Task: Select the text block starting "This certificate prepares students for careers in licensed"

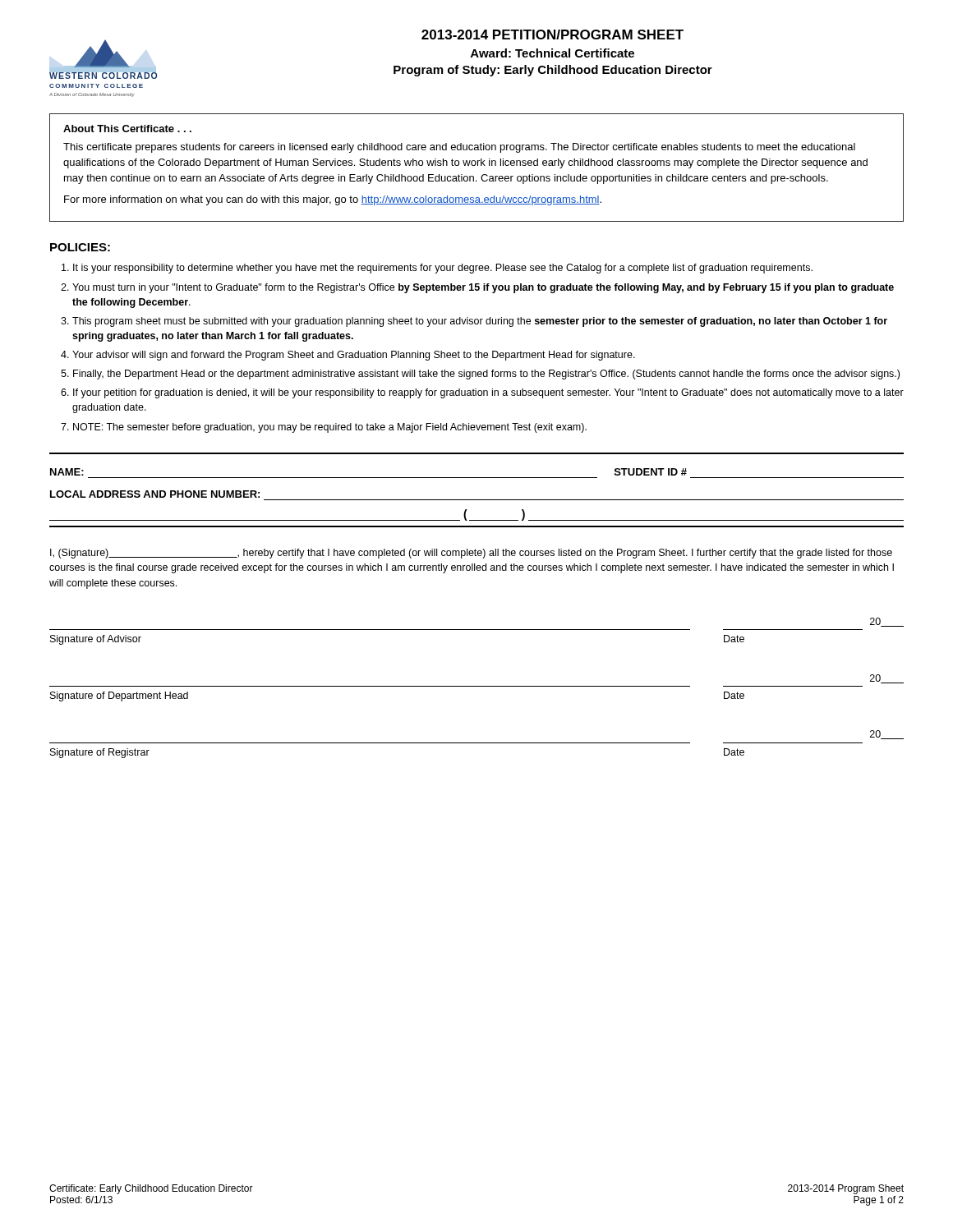Action: coord(476,173)
